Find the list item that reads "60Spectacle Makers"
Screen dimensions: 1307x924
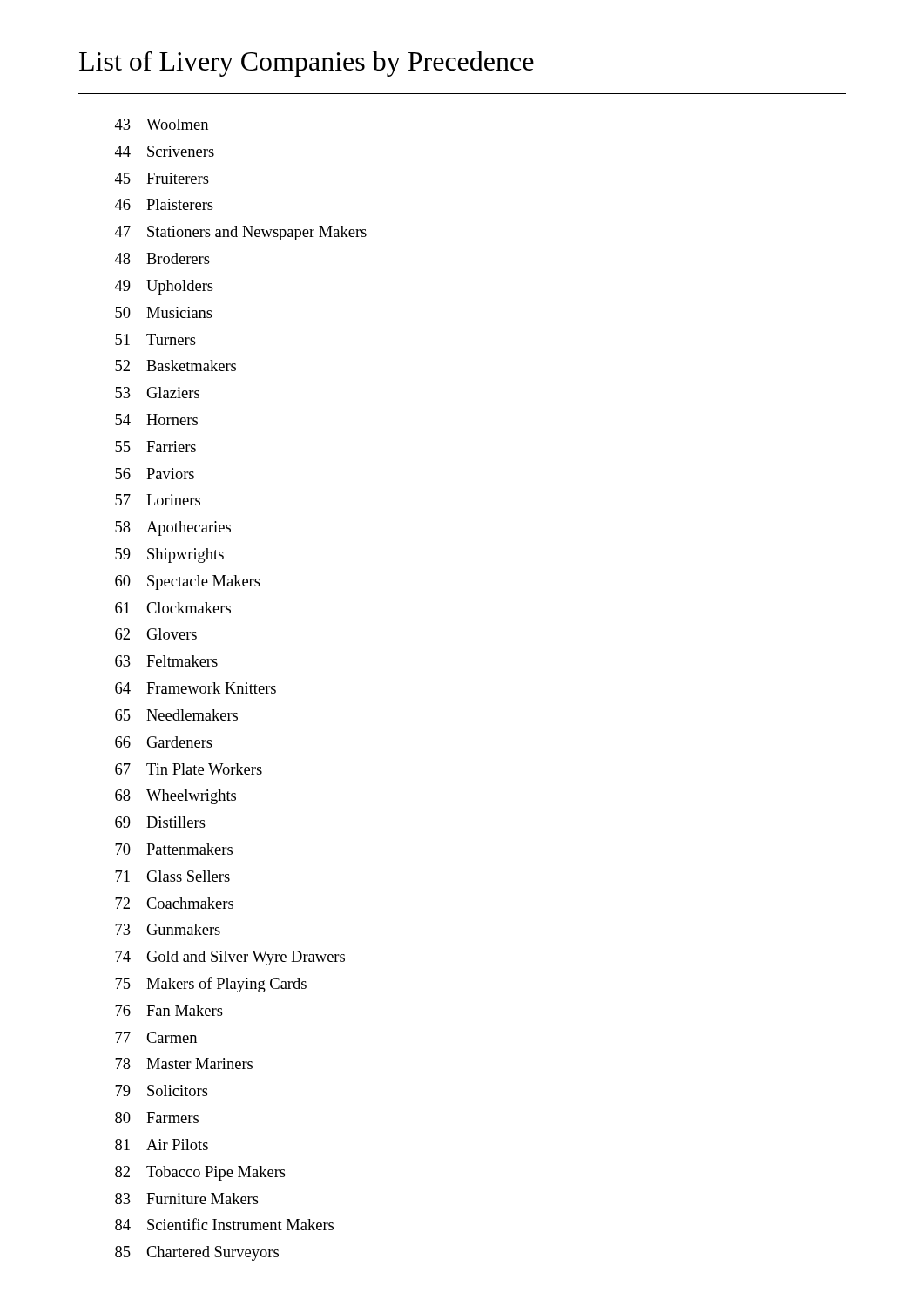tap(169, 581)
